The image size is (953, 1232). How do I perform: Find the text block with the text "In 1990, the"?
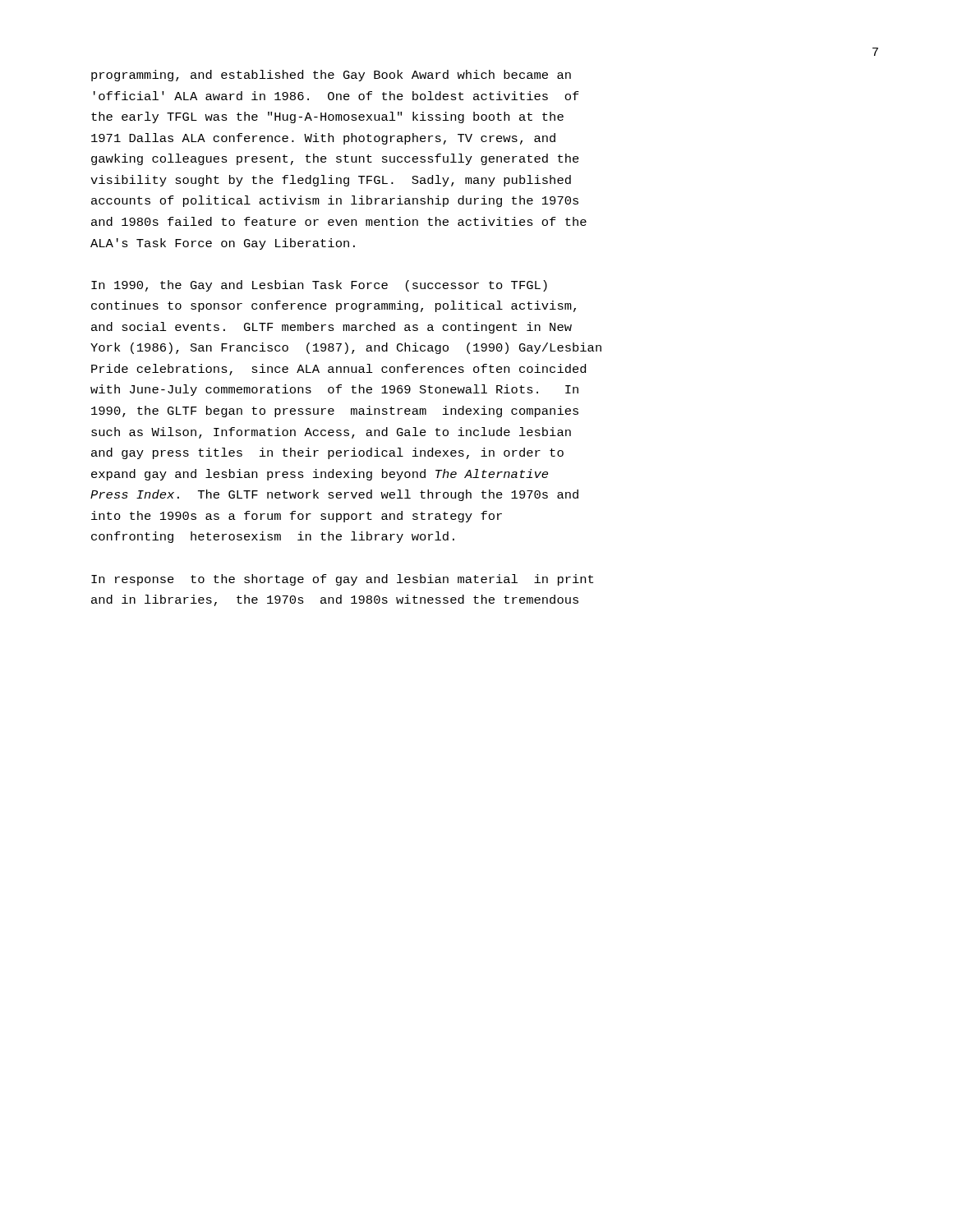tap(346, 411)
